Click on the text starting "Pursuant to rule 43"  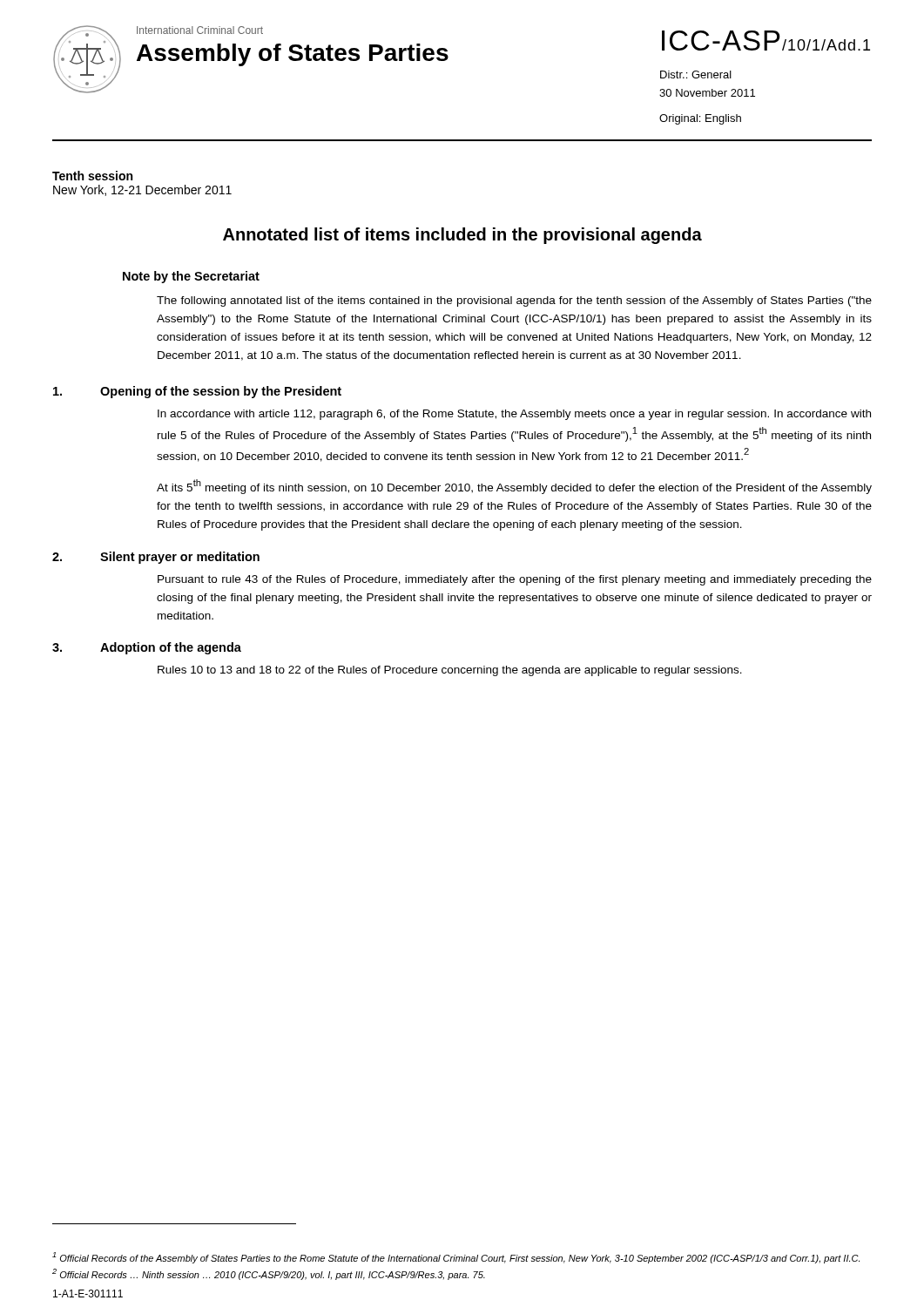(x=514, y=597)
